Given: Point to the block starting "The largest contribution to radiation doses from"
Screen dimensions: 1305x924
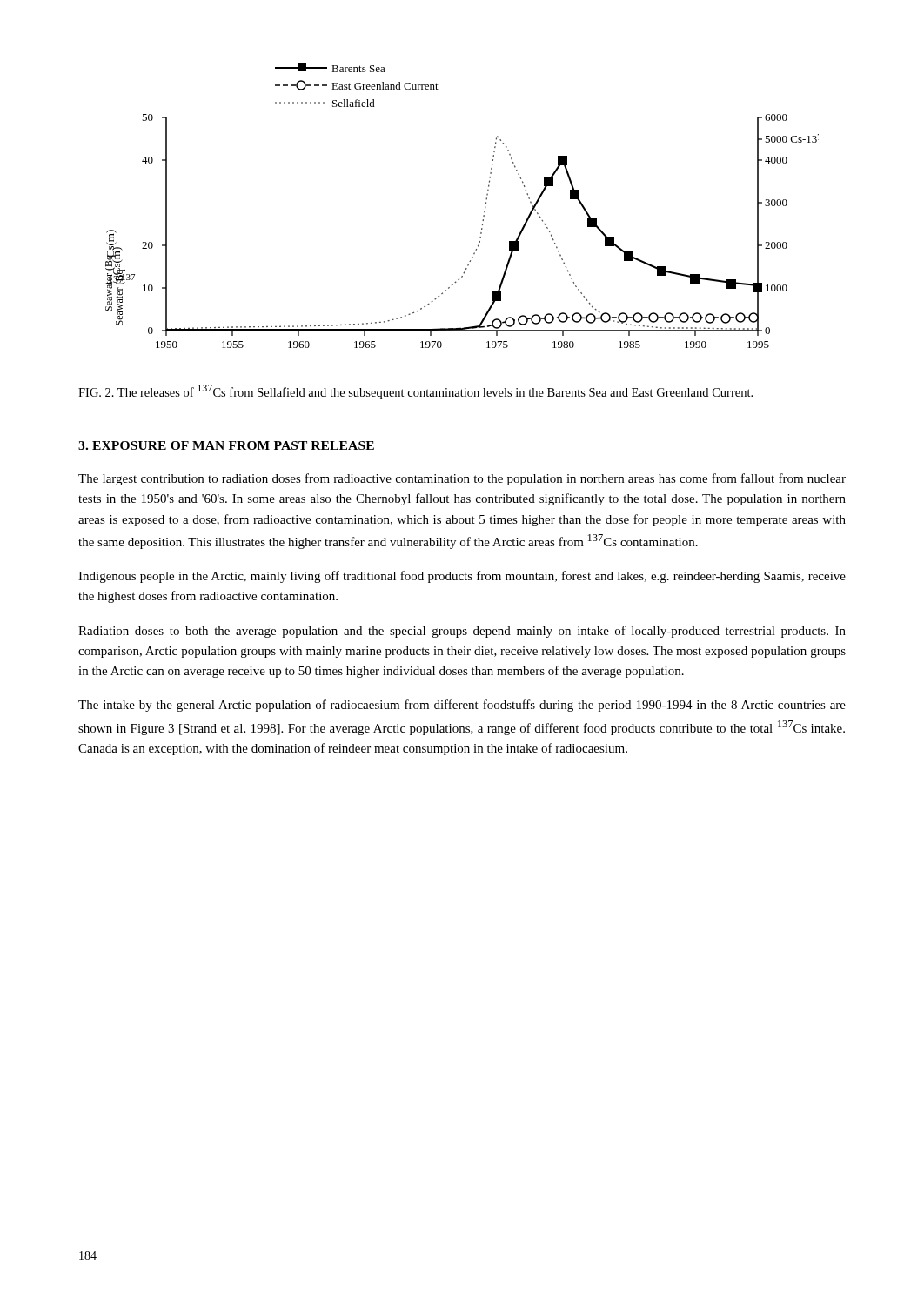Looking at the screenshot, I should (462, 510).
